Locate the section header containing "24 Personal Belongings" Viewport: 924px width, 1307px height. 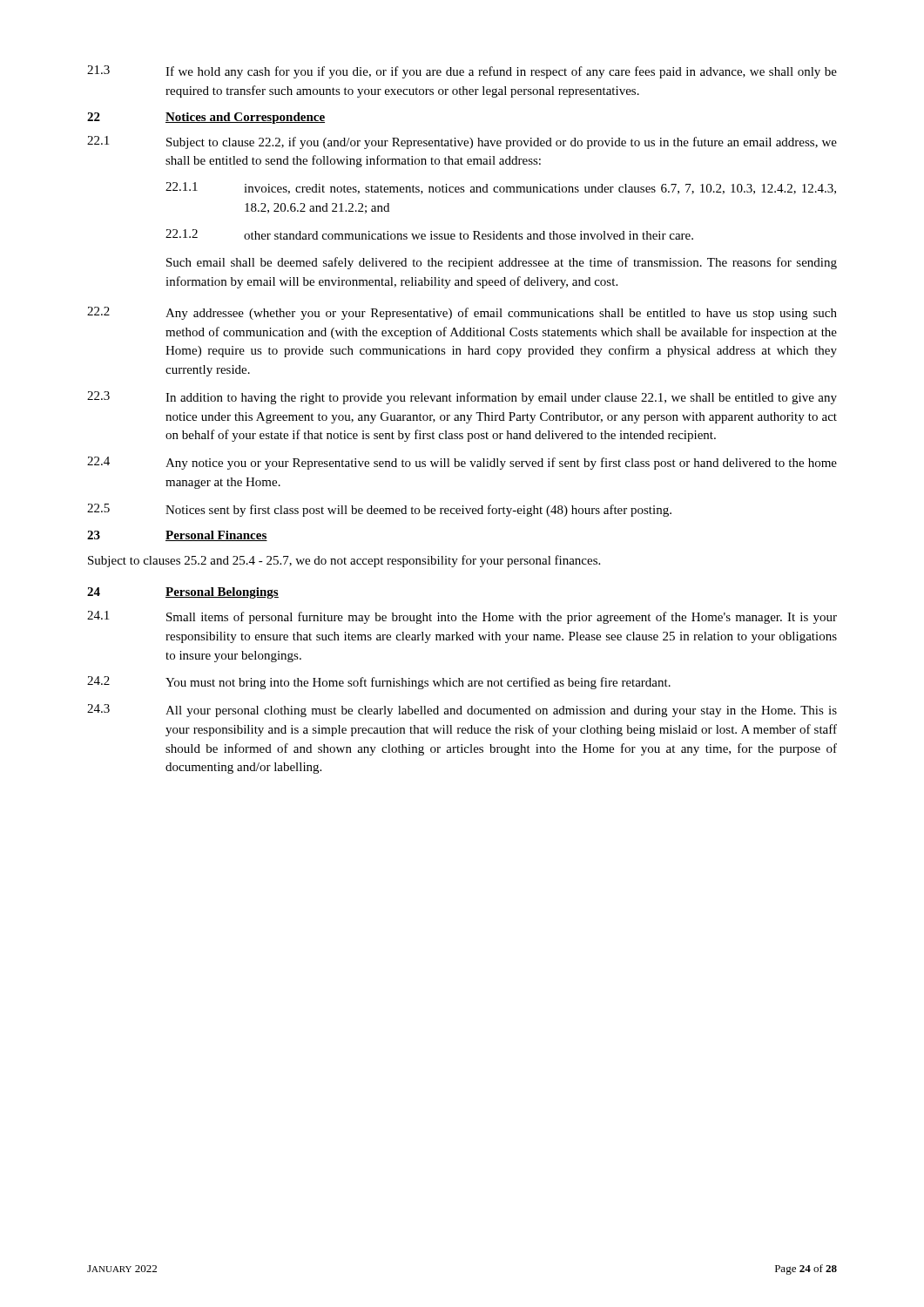(183, 592)
